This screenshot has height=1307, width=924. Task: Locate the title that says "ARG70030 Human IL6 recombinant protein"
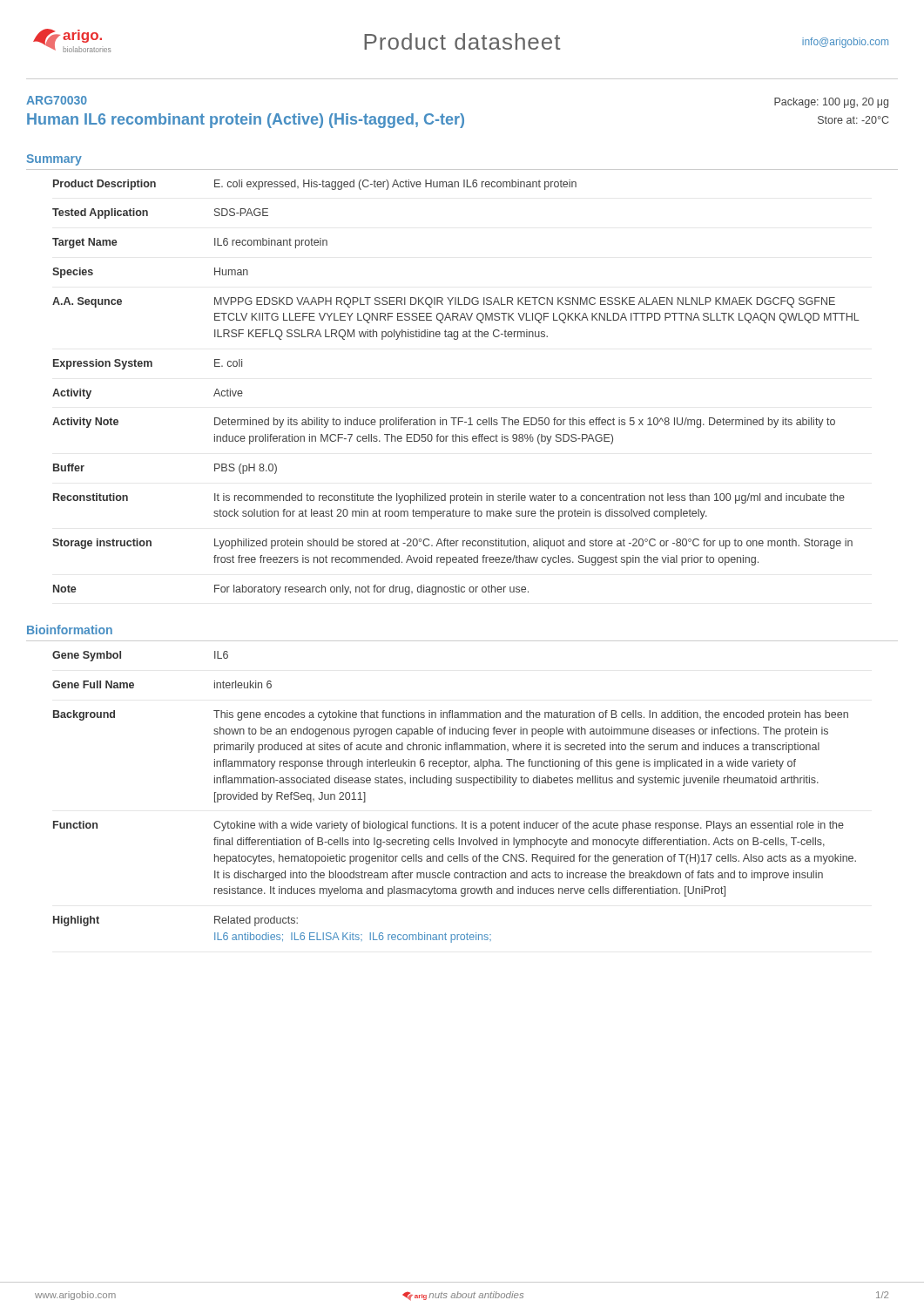click(458, 112)
